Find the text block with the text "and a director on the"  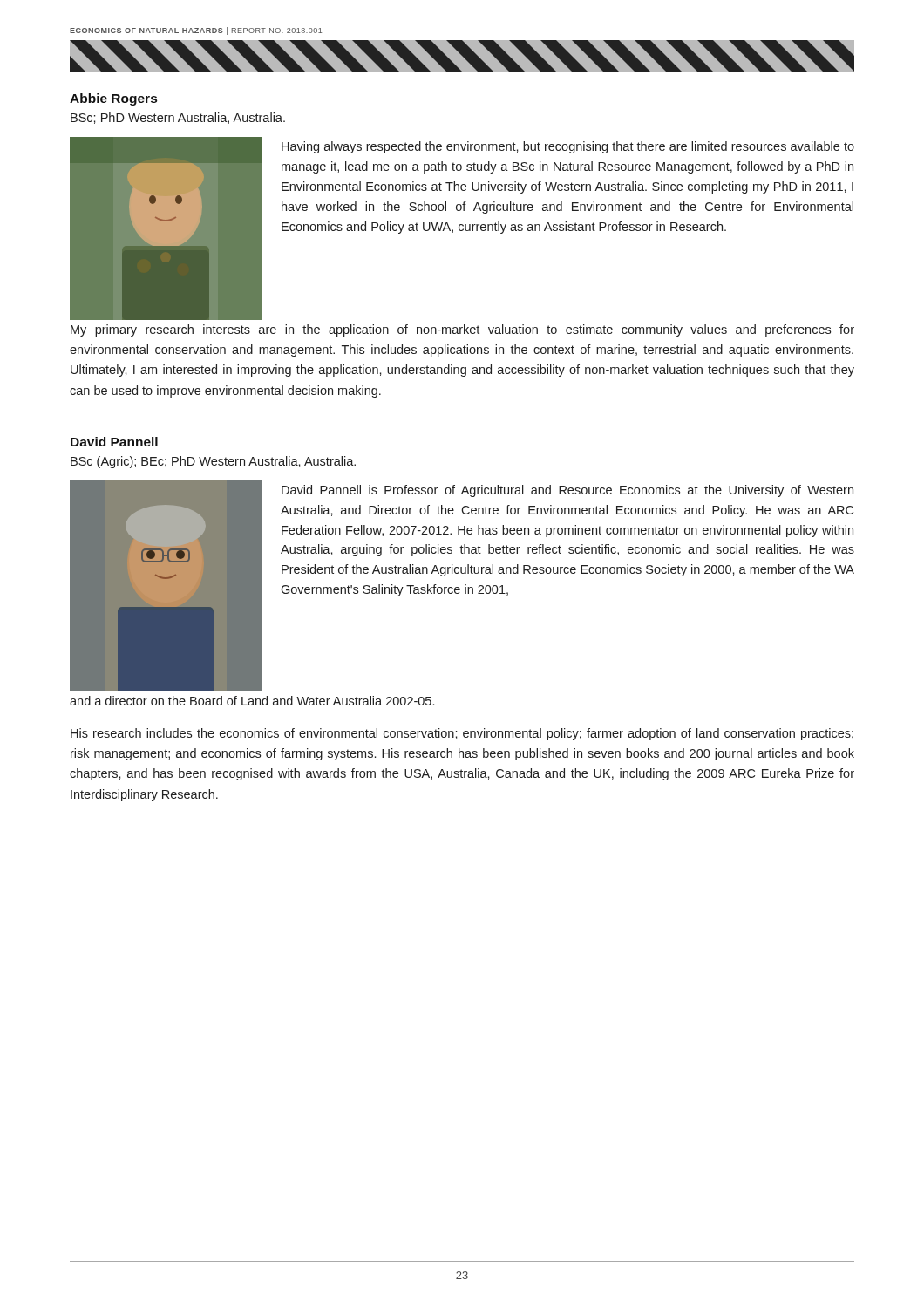tap(253, 701)
